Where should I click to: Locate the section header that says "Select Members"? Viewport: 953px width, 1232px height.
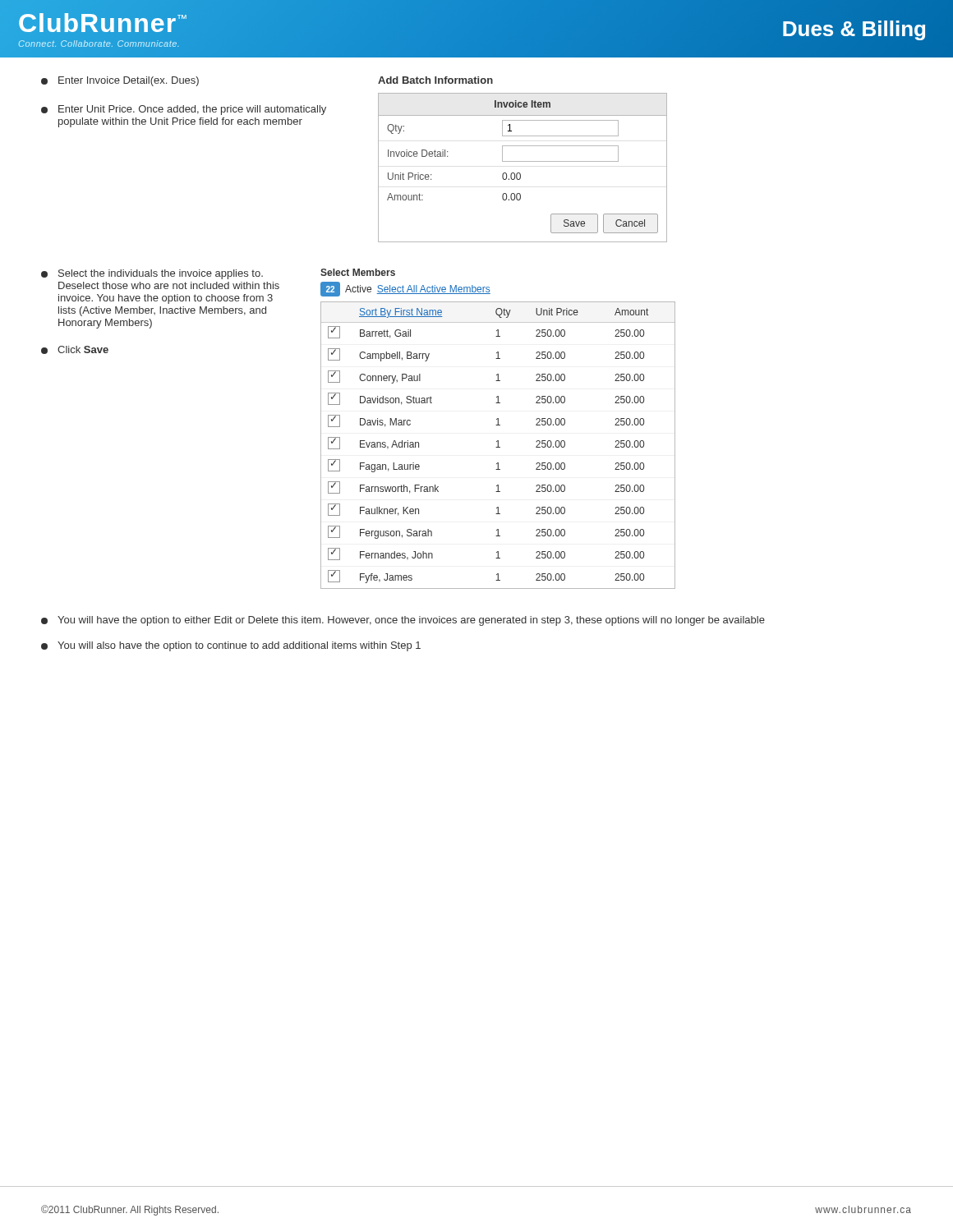[358, 273]
